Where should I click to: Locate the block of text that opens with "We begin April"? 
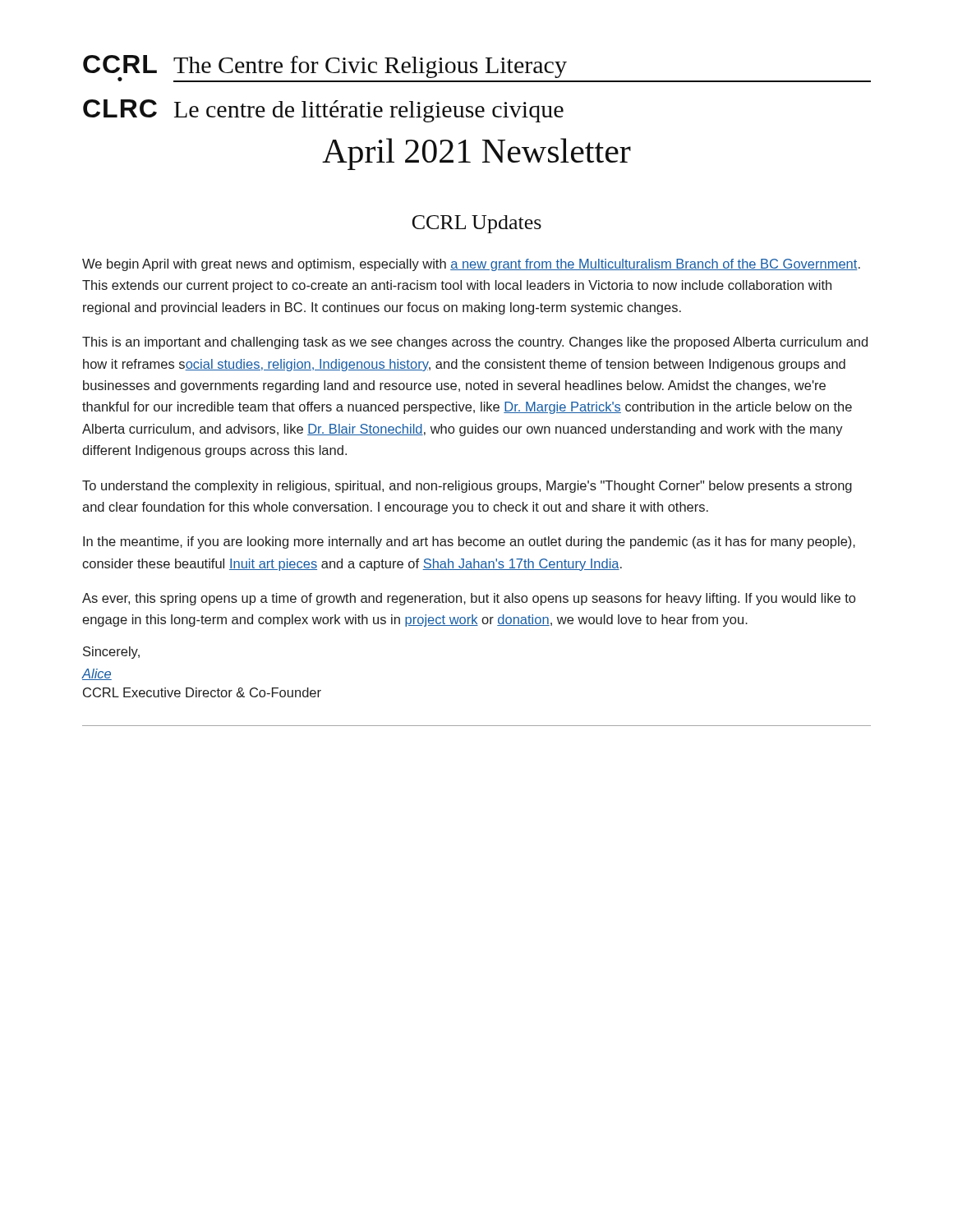[472, 285]
